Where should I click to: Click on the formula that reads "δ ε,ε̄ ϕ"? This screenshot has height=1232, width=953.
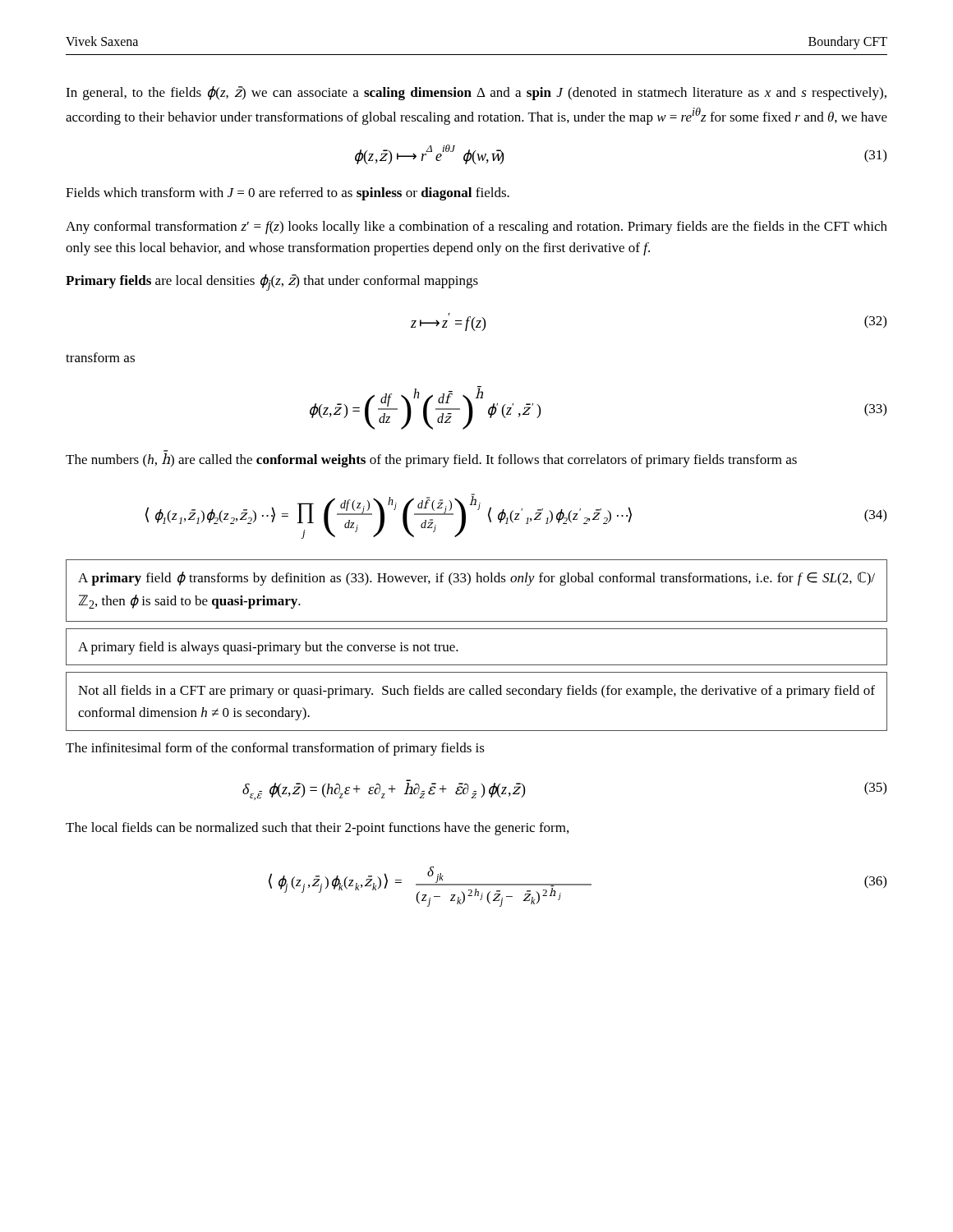[x=476, y=788]
